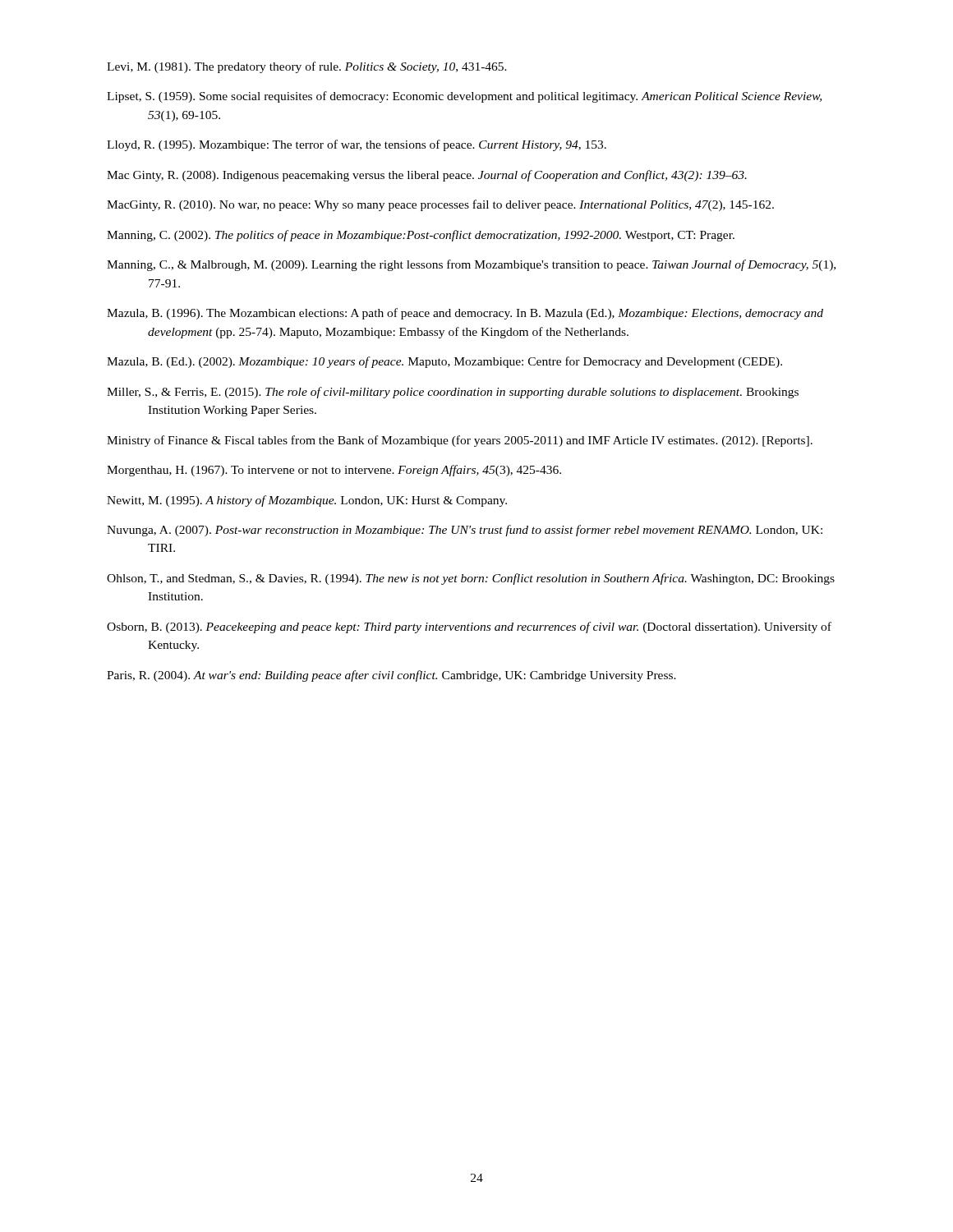Navigate to the block starting "Mac Ginty, R. (2008). Indigenous peacemaking versus the"
953x1232 pixels.
427,174
